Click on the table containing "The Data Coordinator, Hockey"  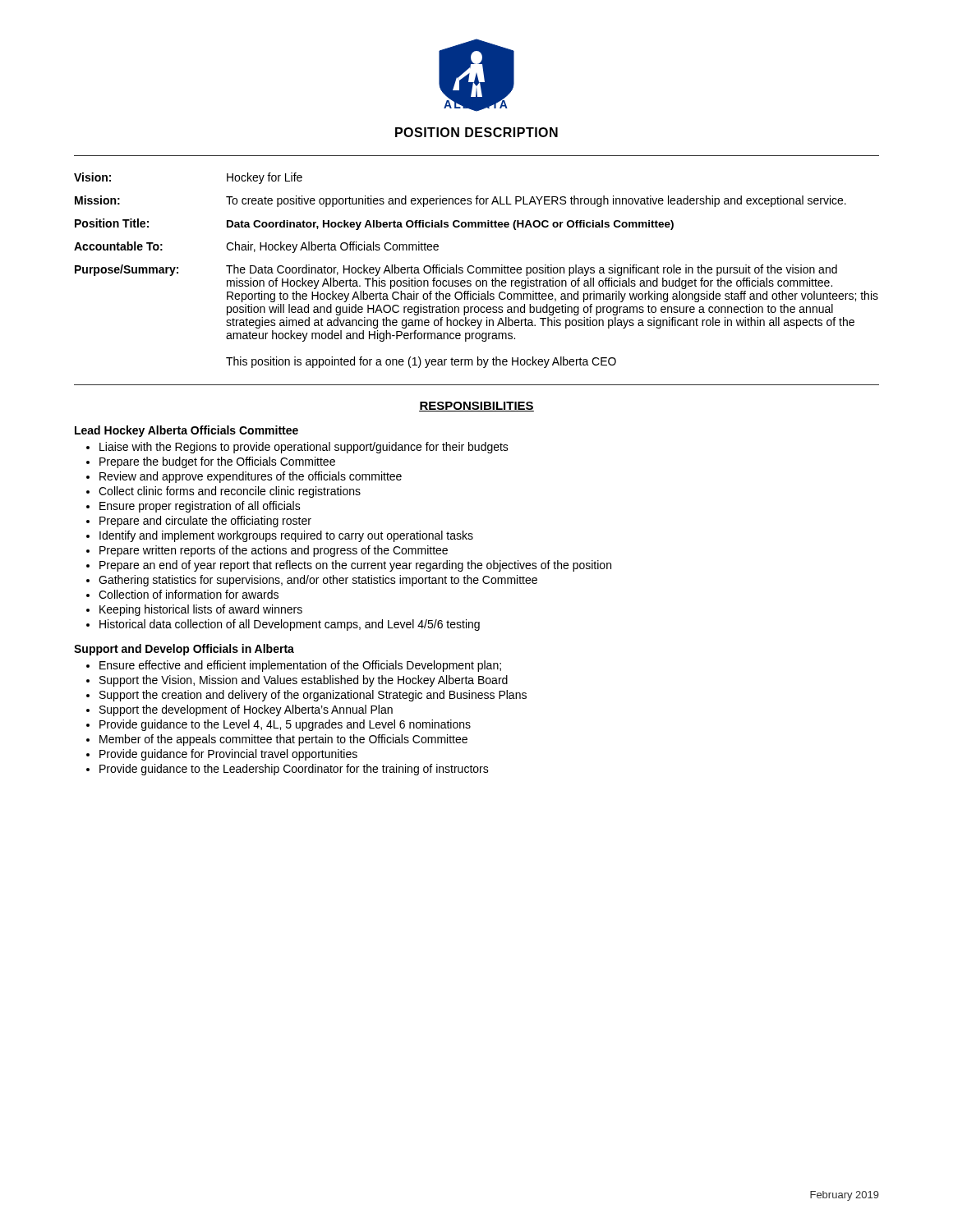(x=476, y=269)
